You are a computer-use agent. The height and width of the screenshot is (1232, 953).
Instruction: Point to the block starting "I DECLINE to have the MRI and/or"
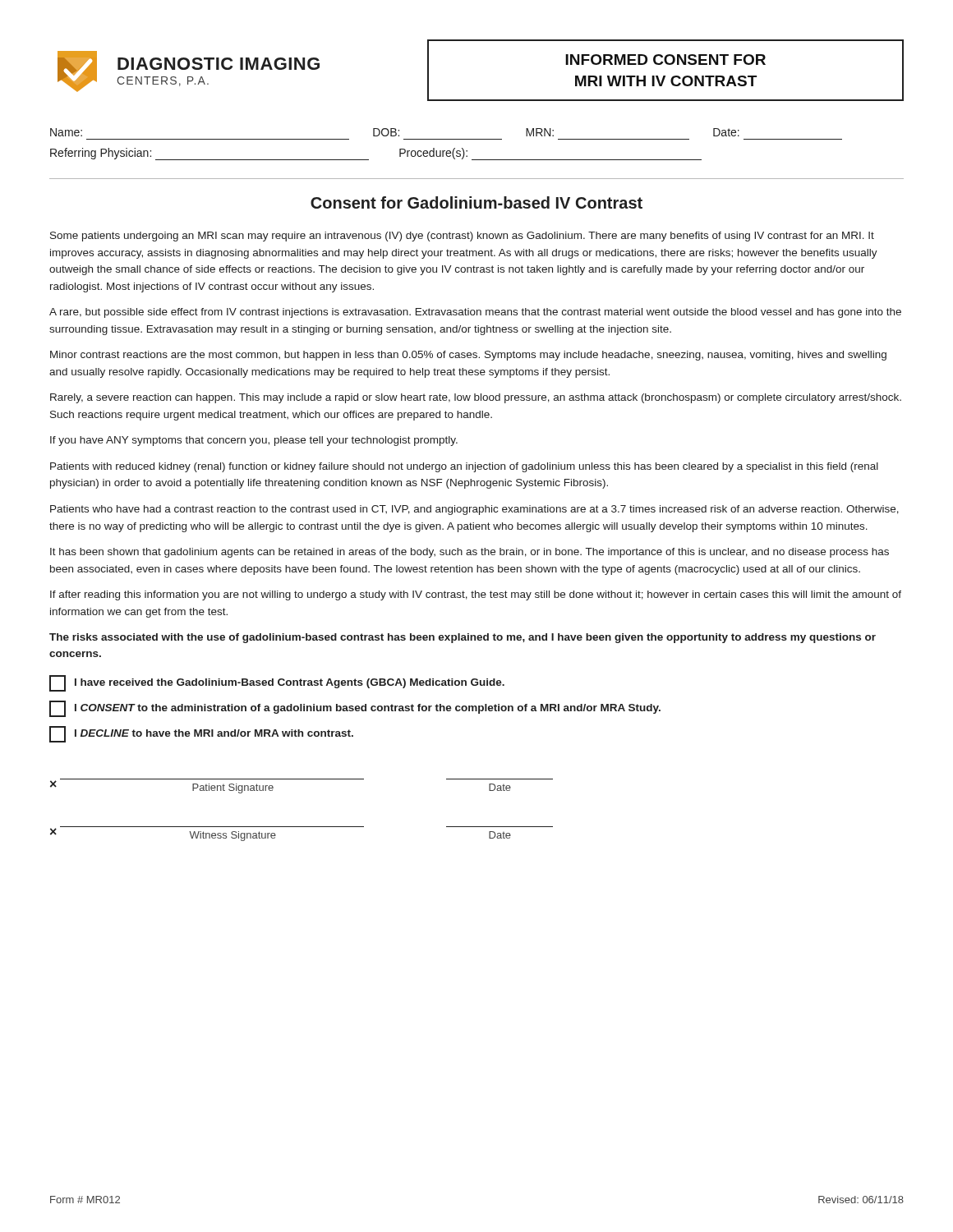pyautogui.click(x=202, y=734)
